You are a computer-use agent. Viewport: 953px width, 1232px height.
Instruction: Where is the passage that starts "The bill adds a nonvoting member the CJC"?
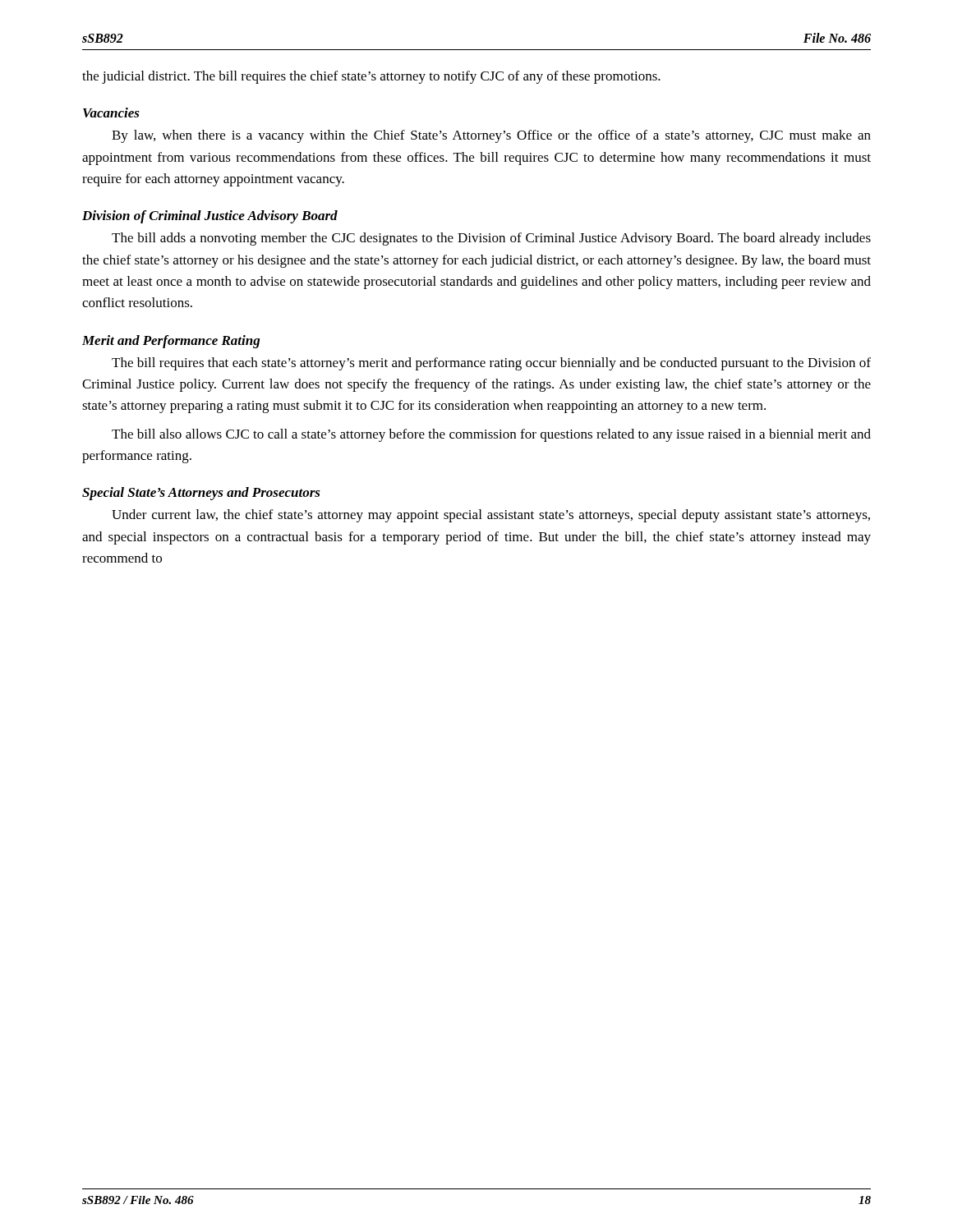pos(476,271)
